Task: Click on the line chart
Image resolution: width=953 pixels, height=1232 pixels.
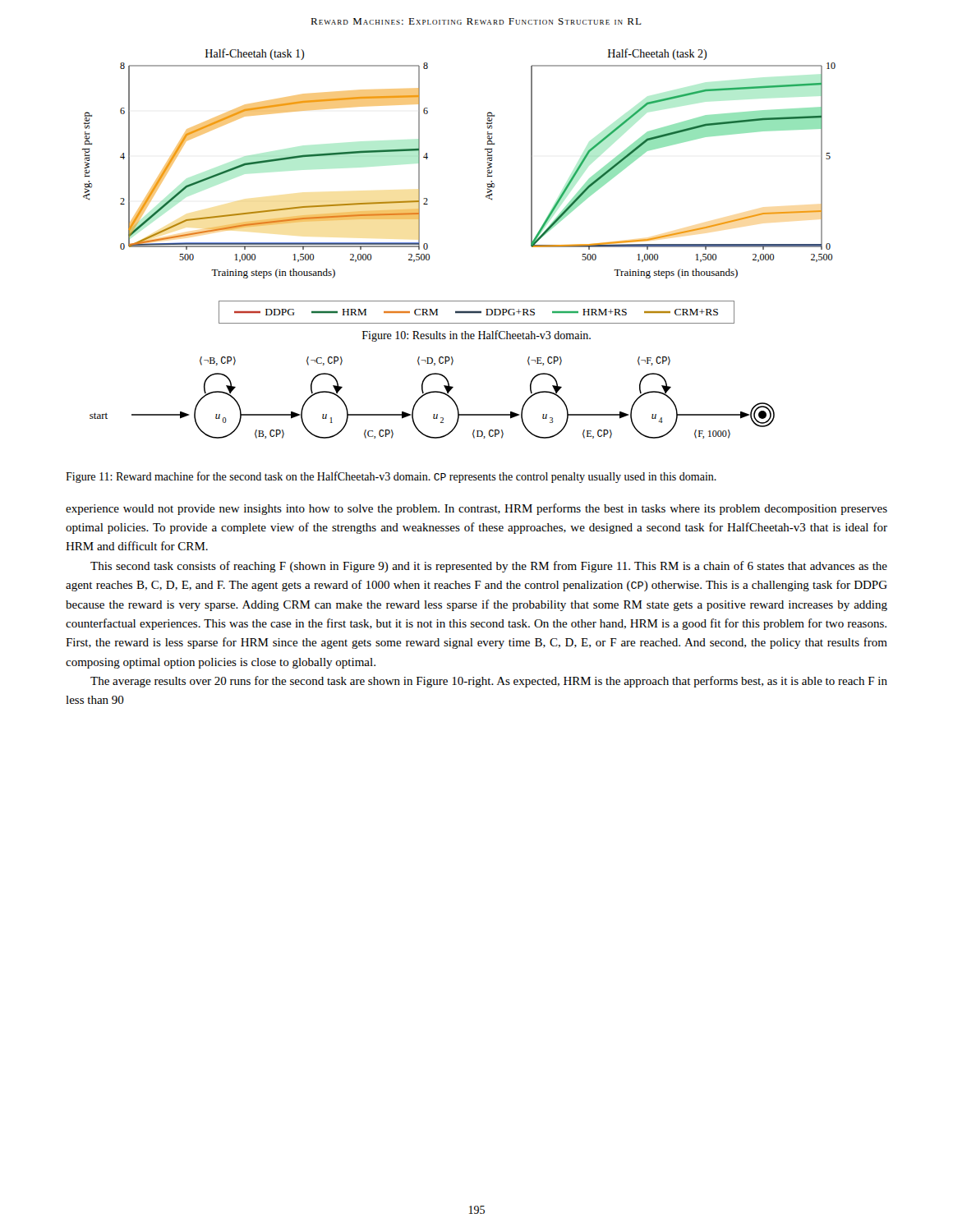Action: tap(476, 170)
